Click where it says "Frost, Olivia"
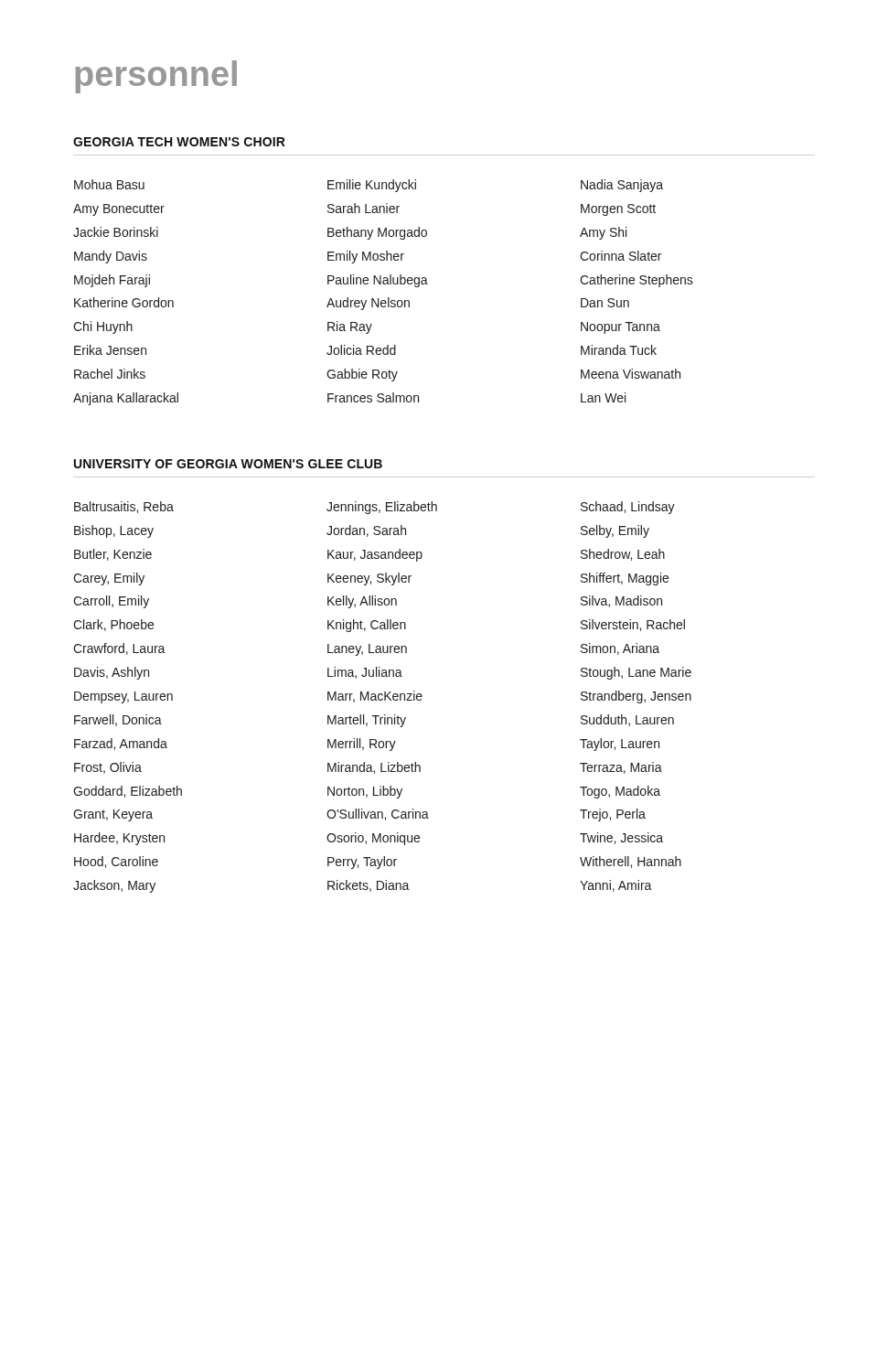The height and width of the screenshot is (1372, 888). click(x=107, y=767)
